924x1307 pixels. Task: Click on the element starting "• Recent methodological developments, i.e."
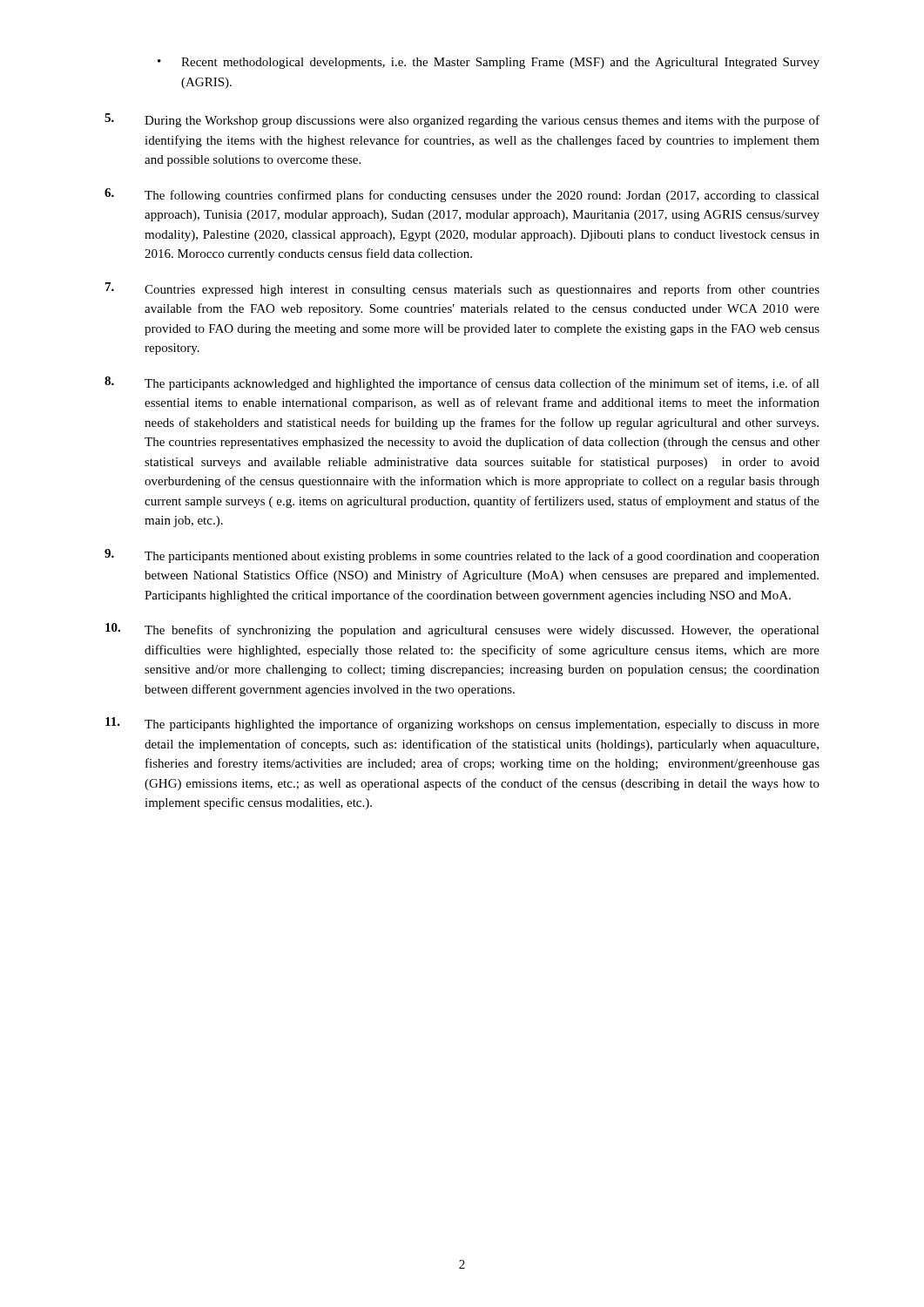pos(488,72)
